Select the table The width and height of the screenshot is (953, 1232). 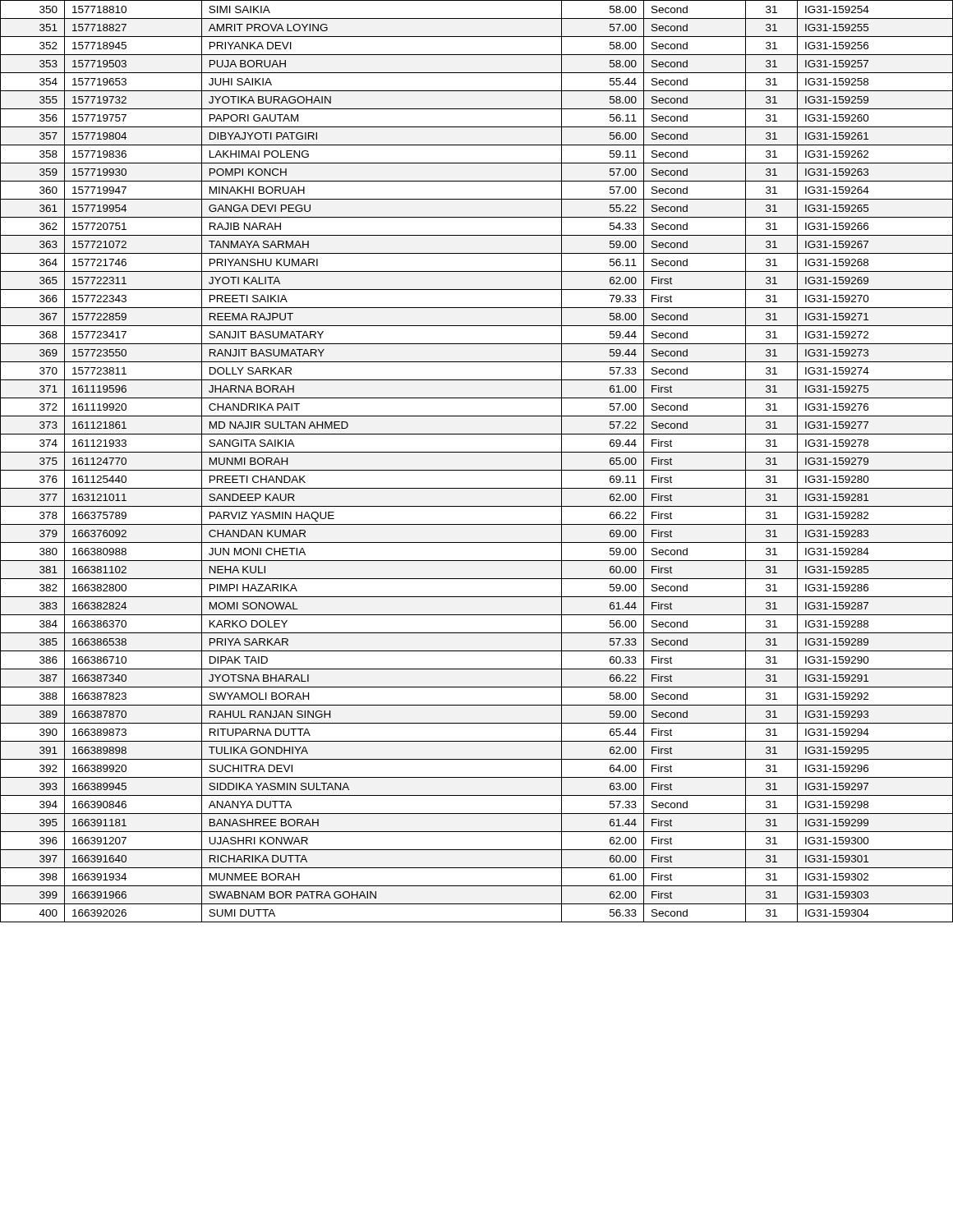[476, 461]
